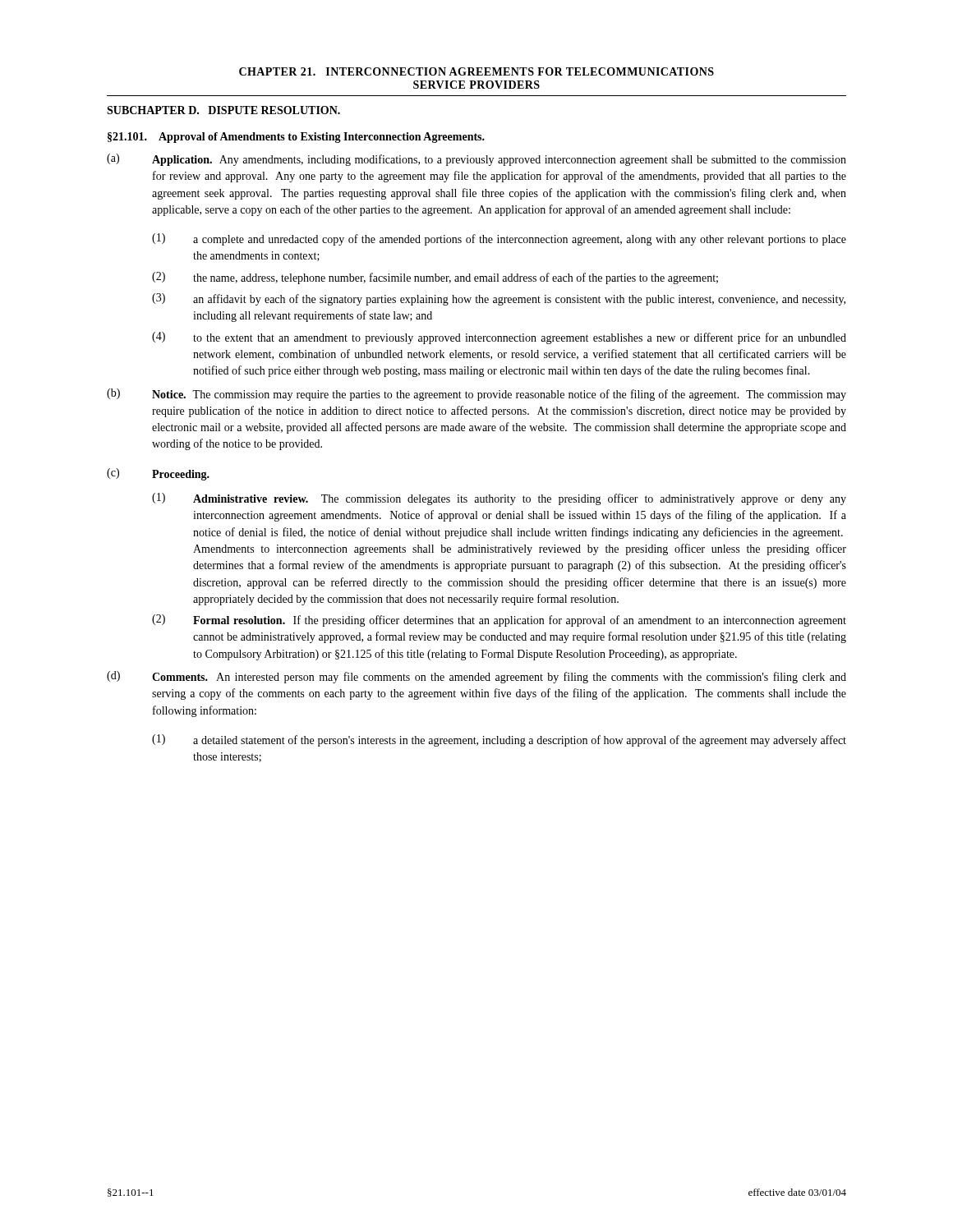Where is the passage that starts "(2) Formal resolution. If the"?

499,638
